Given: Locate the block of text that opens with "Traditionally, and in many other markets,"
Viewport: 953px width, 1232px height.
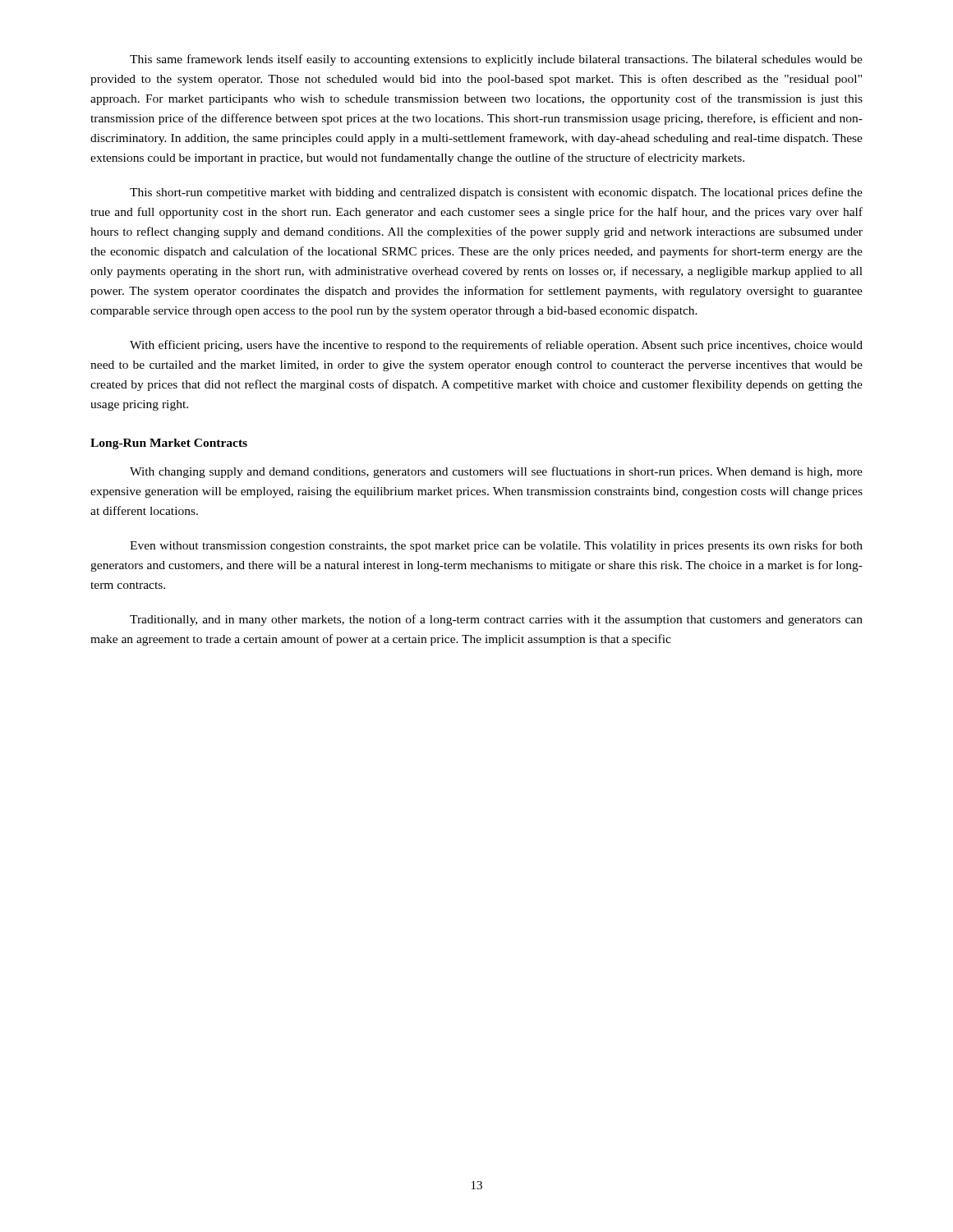Looking at the screenshot, I should tap(476, 629).
